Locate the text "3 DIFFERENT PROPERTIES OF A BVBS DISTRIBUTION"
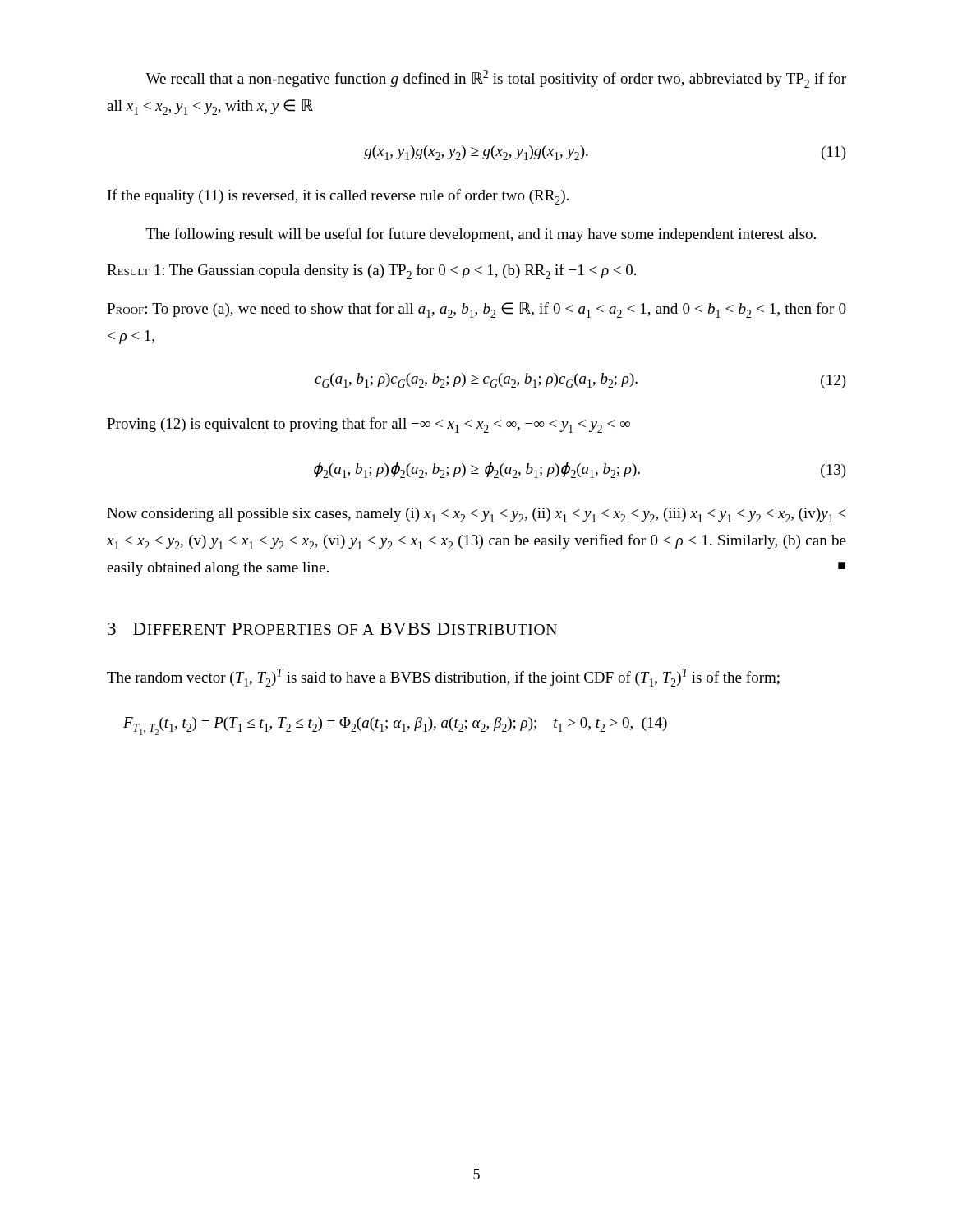 [x=332, y=629]
